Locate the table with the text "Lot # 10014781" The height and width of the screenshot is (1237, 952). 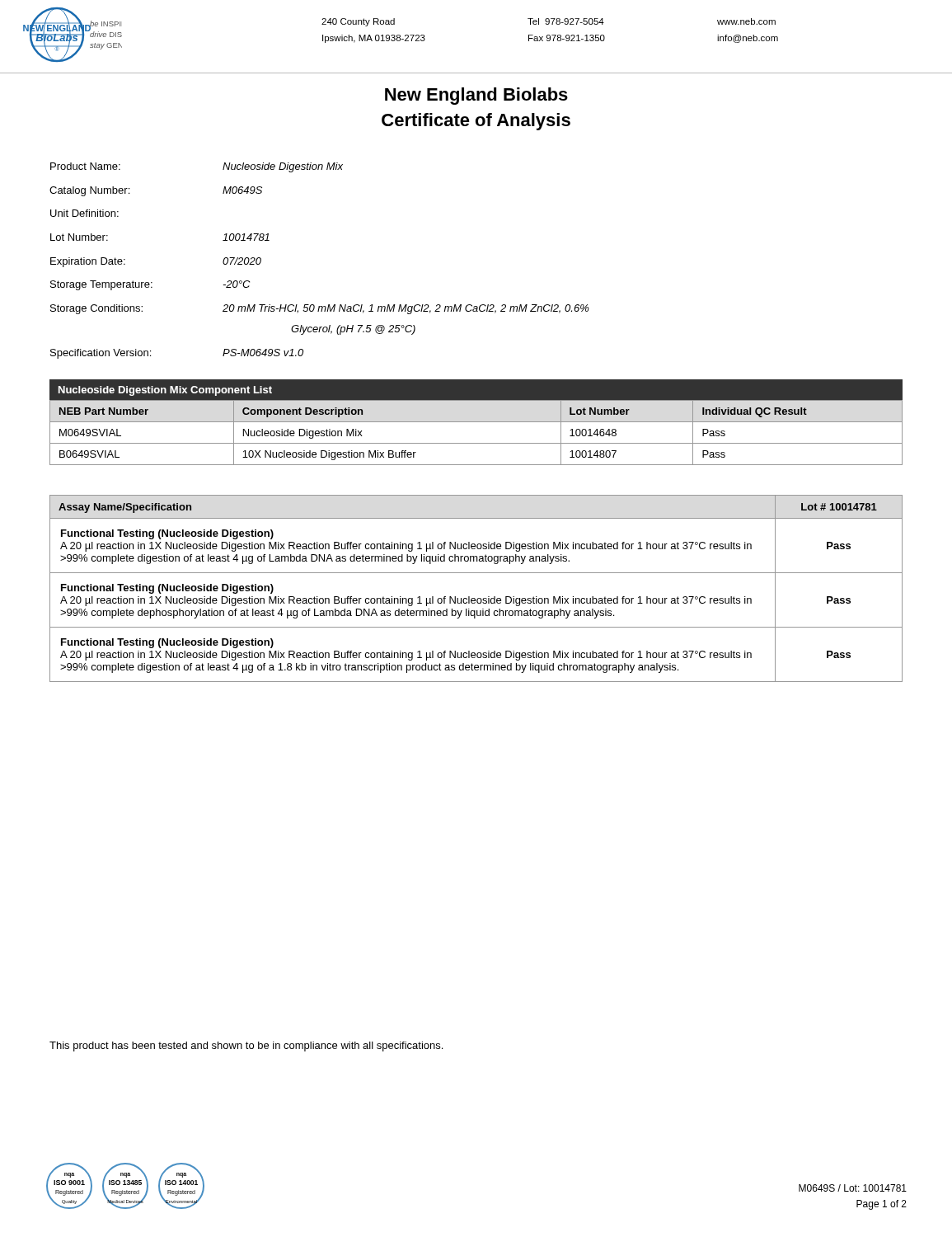(476, 588)
